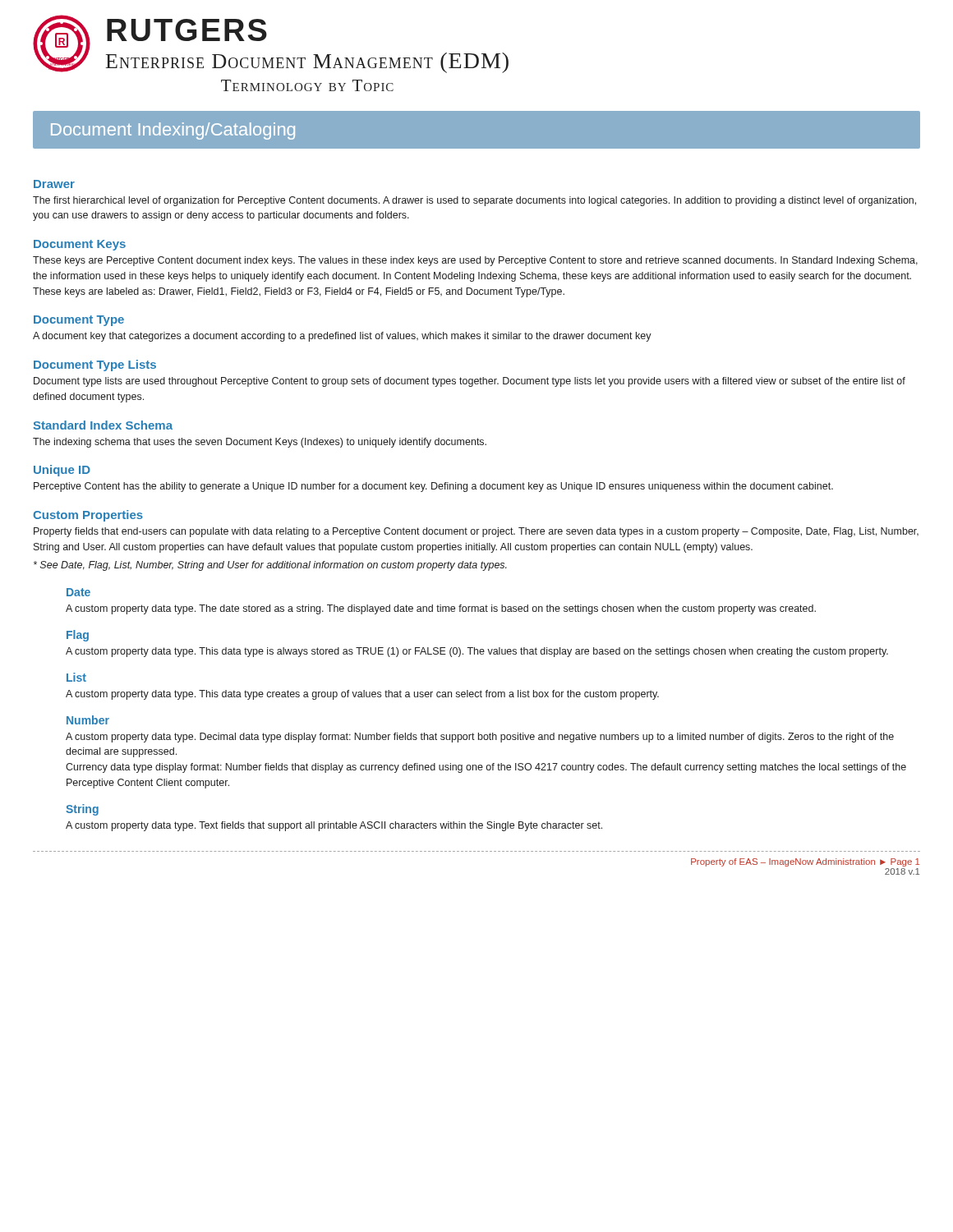Select the section header with the text "Document Type Lists"
Screen dimensions: 1232x953
[95, 364]
